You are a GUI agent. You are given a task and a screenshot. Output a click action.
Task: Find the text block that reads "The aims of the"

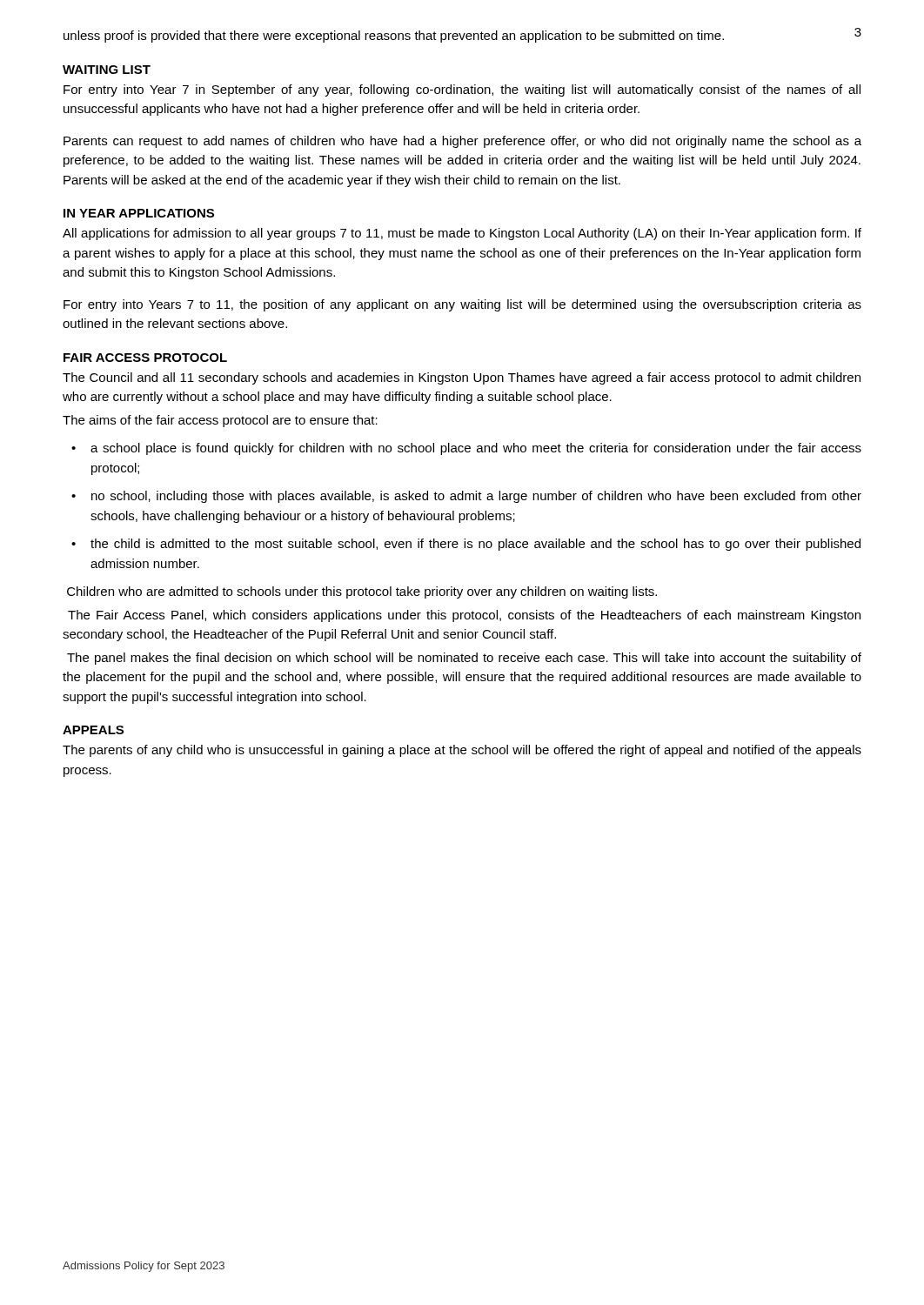click(220, 419)
